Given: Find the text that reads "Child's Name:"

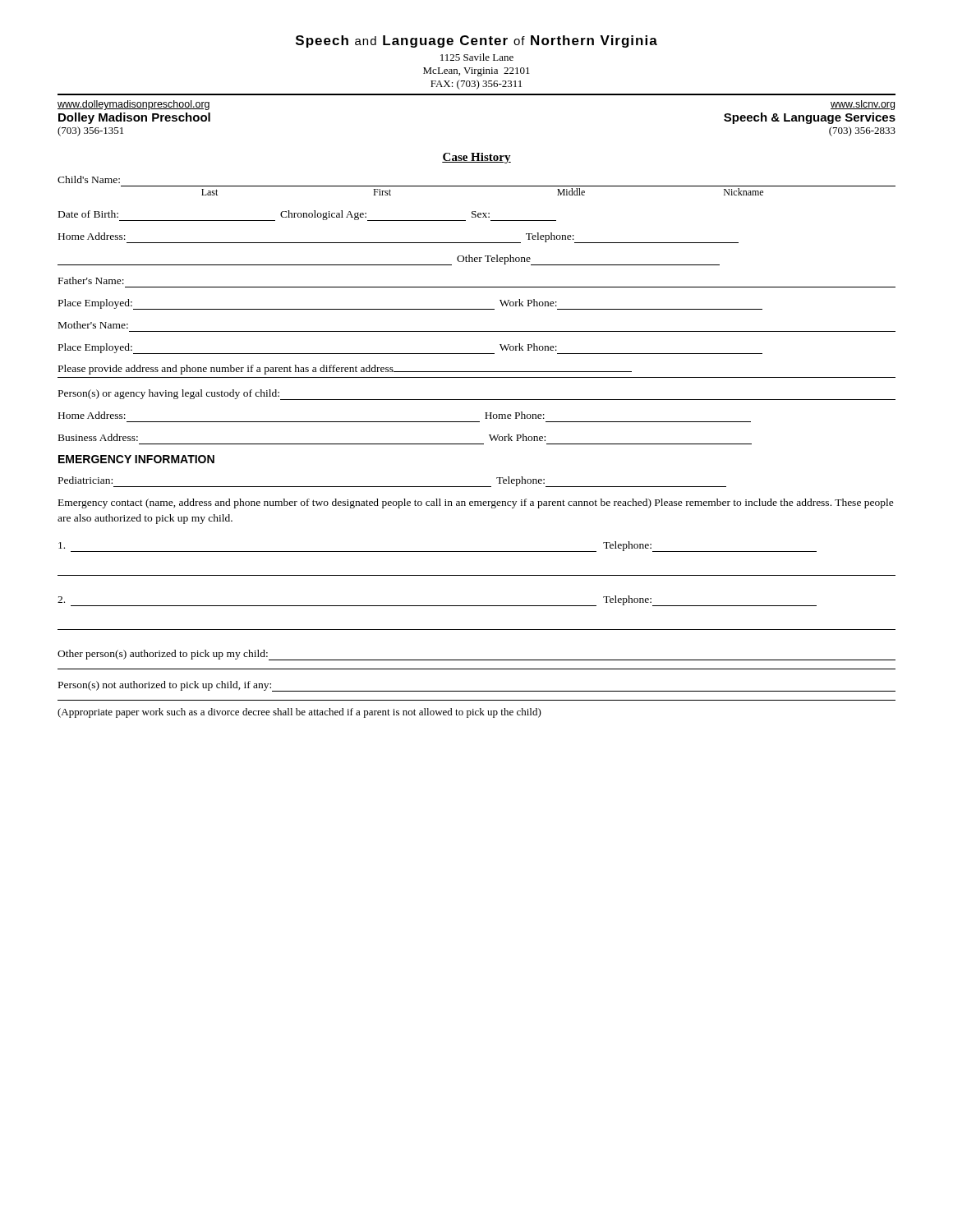Looking at the screenshot, I should [x=476, y=179].
